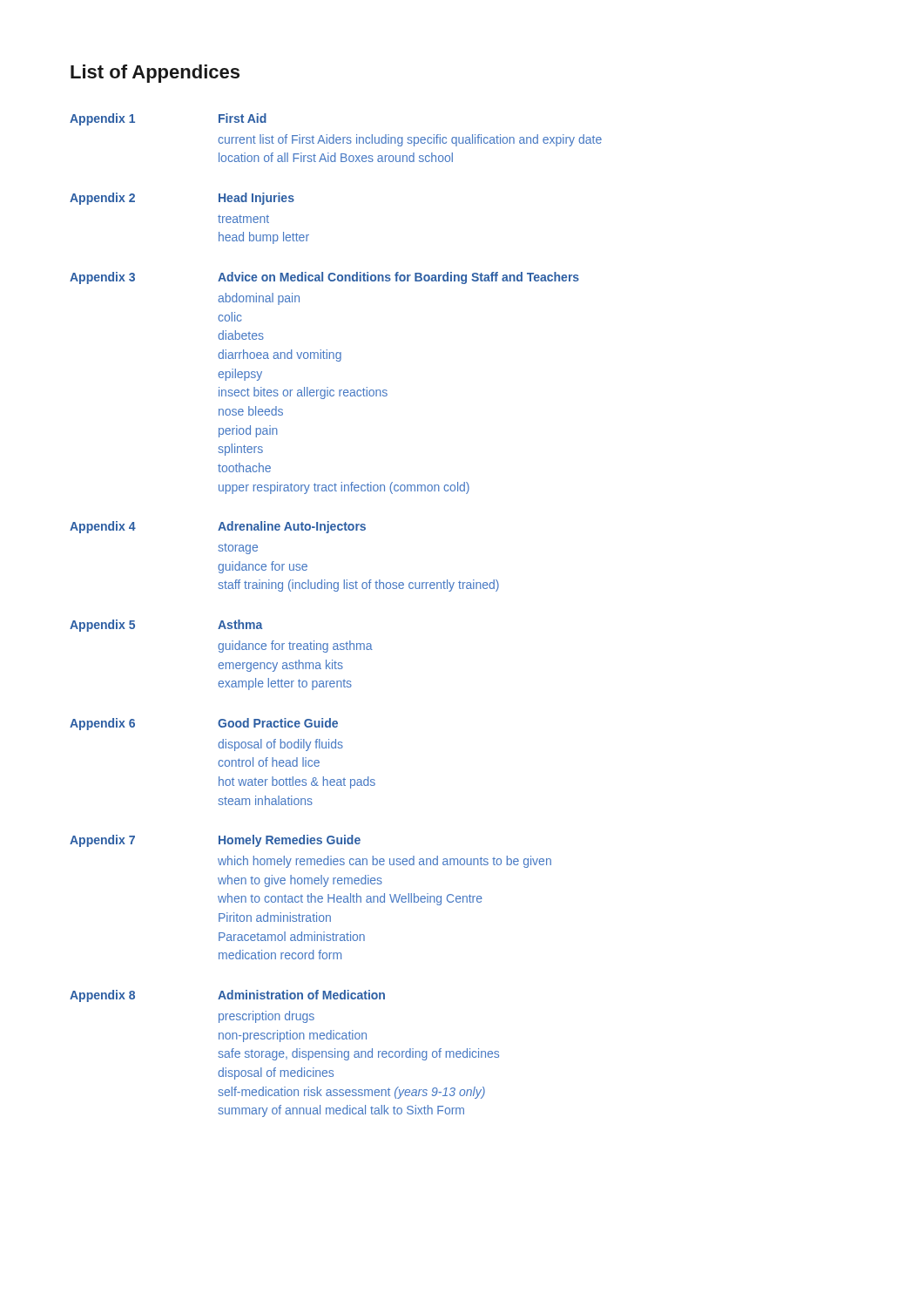Click on the list item containing "Appendix 4 Adrenaline Auto-Injectors storage guidance for use"
The image size is (924, 1307).
(x=285, y=557)
